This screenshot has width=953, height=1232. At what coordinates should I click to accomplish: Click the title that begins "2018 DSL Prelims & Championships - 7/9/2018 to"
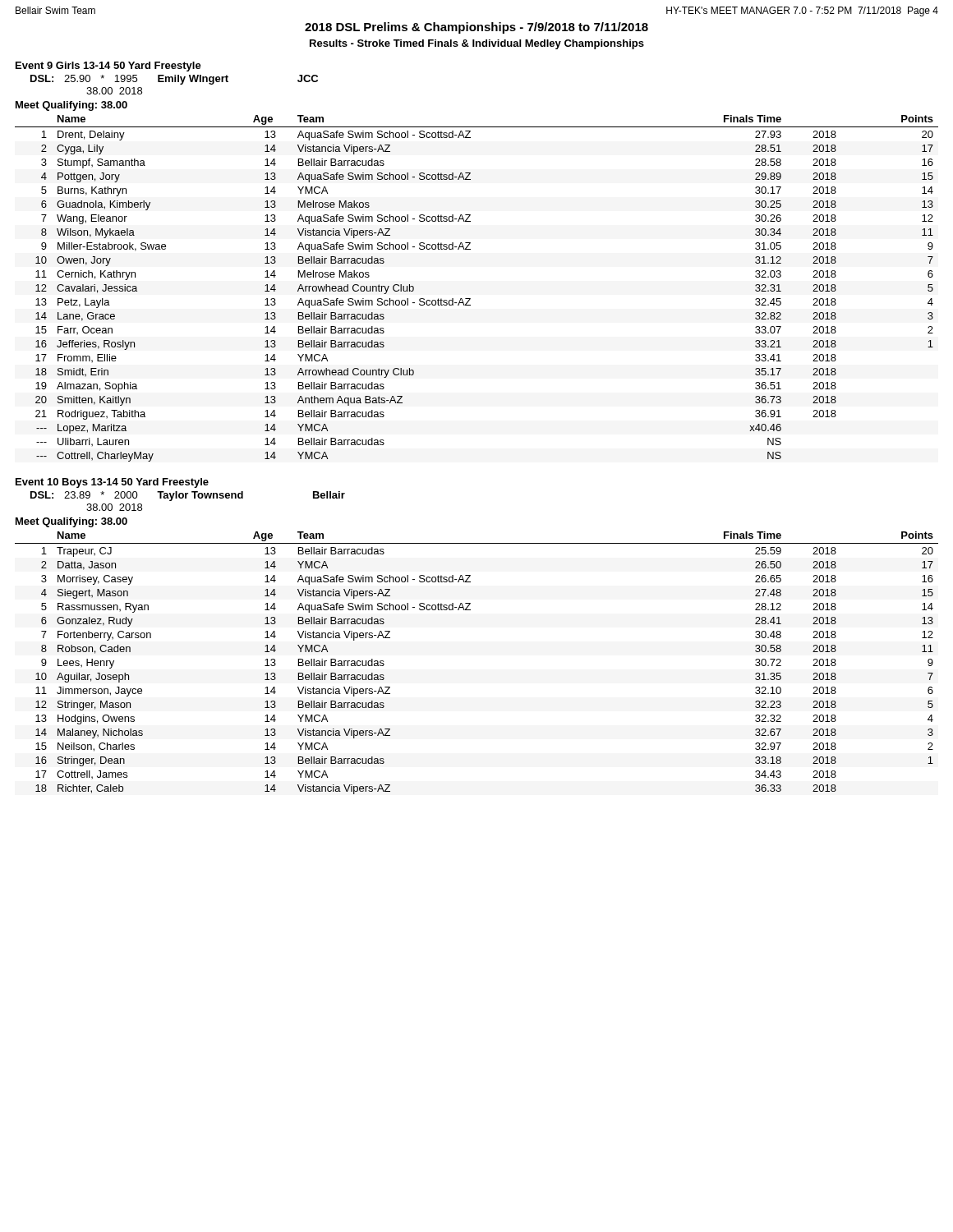pos(476,27)
